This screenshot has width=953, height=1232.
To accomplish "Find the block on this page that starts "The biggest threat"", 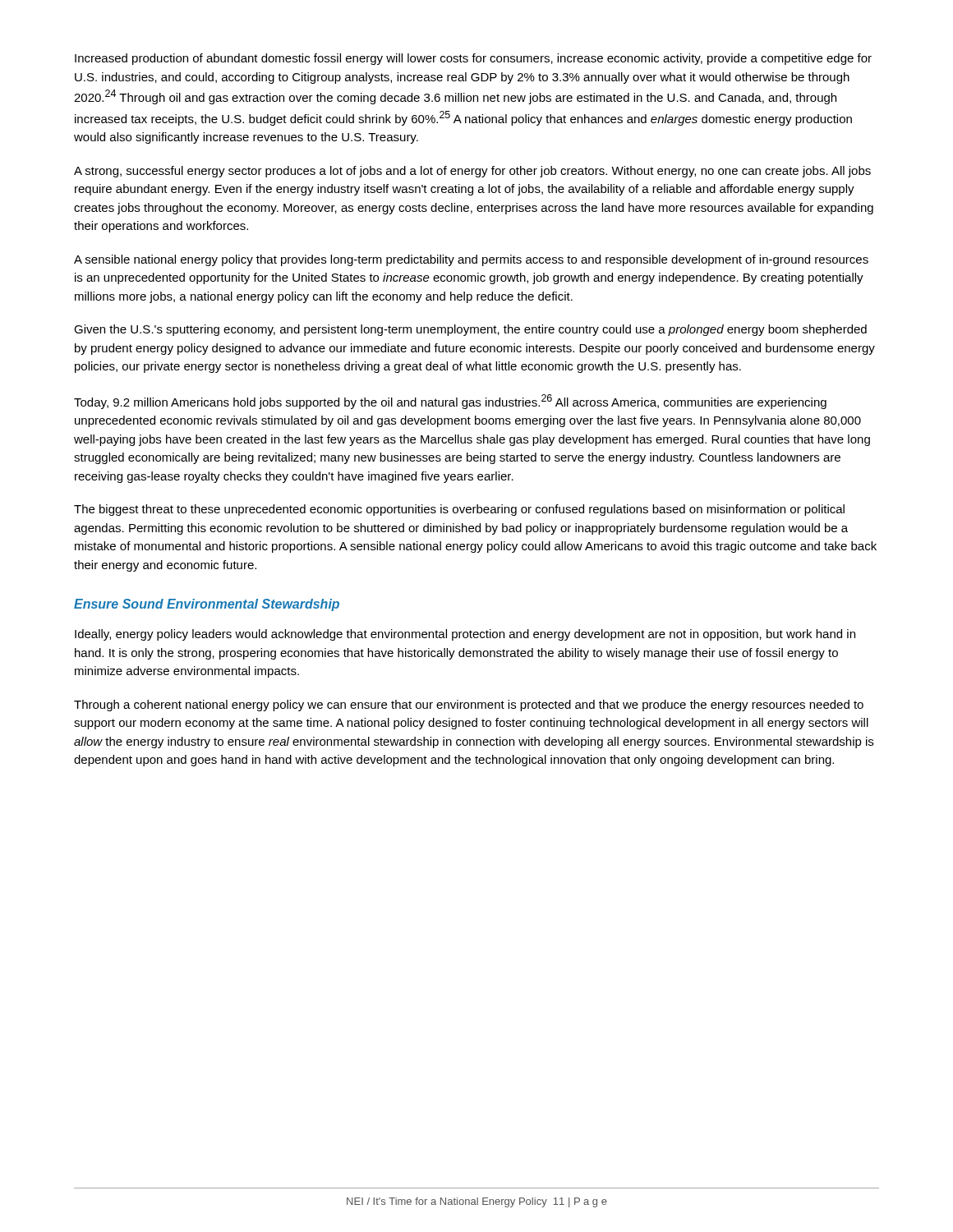I will (x=475, y=537).
